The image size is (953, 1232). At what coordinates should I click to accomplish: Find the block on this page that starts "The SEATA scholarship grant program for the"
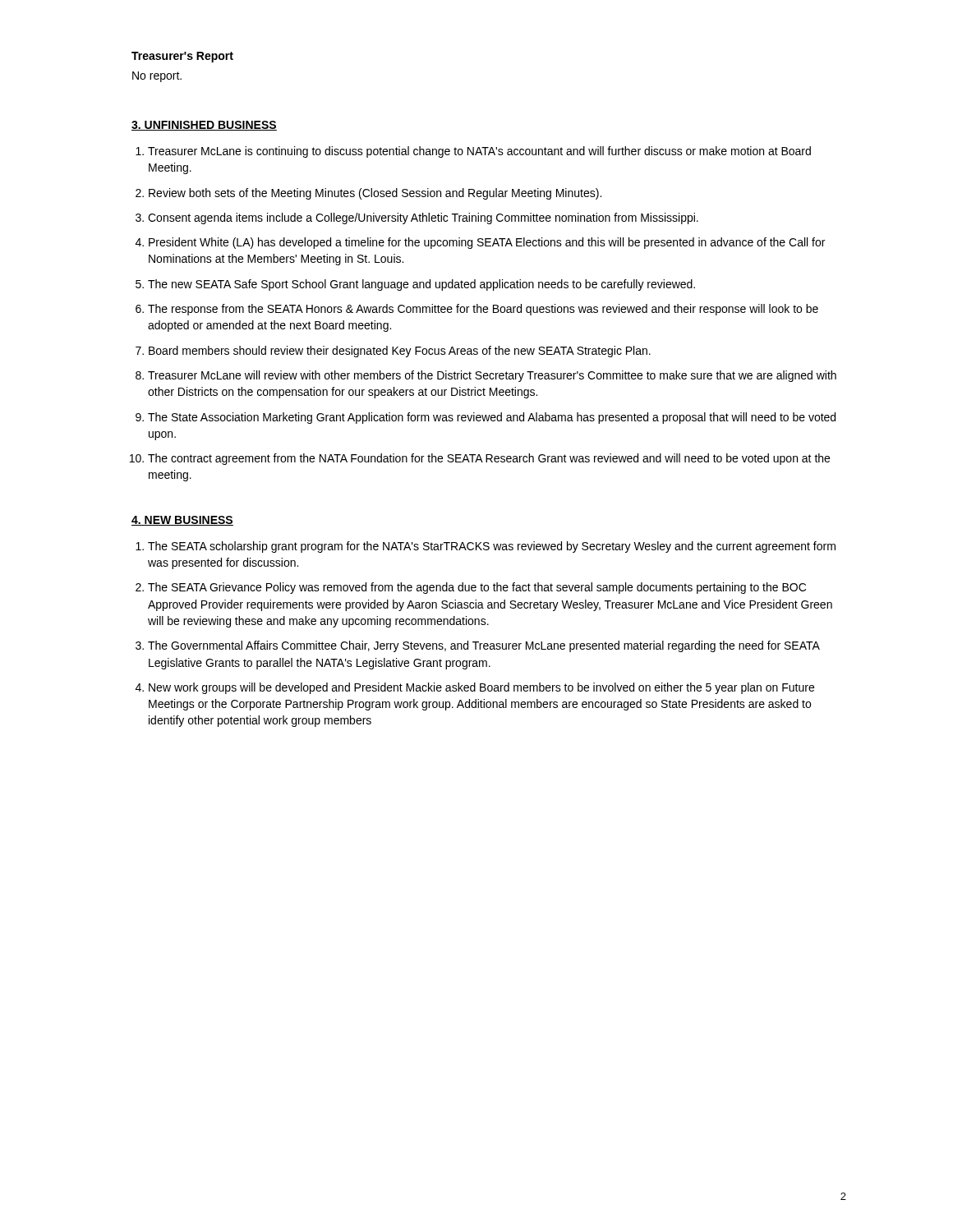(x=497, y=554)
